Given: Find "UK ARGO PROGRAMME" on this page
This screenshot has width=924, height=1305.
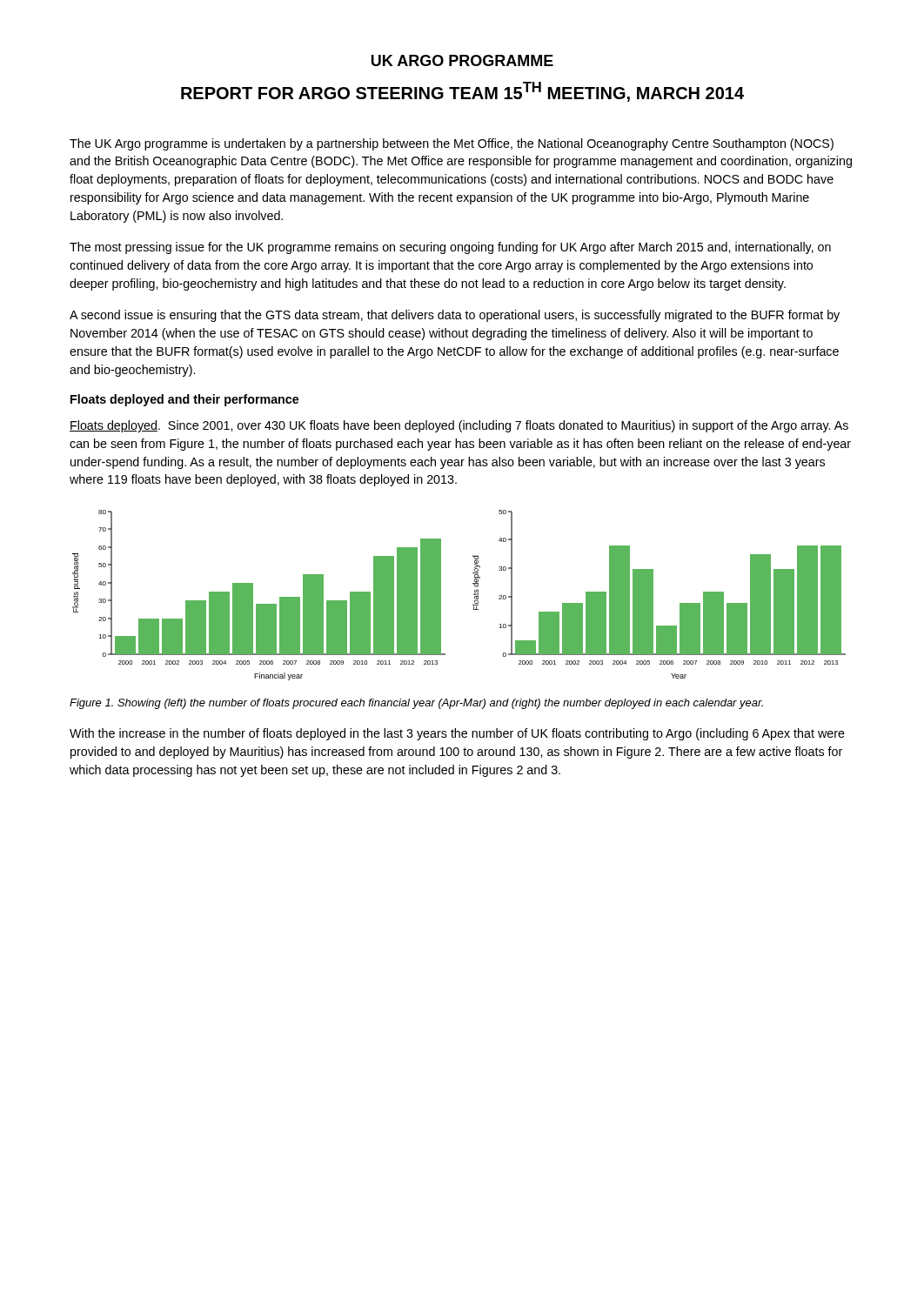Looking at the screenshot, I should coord(462,61).
